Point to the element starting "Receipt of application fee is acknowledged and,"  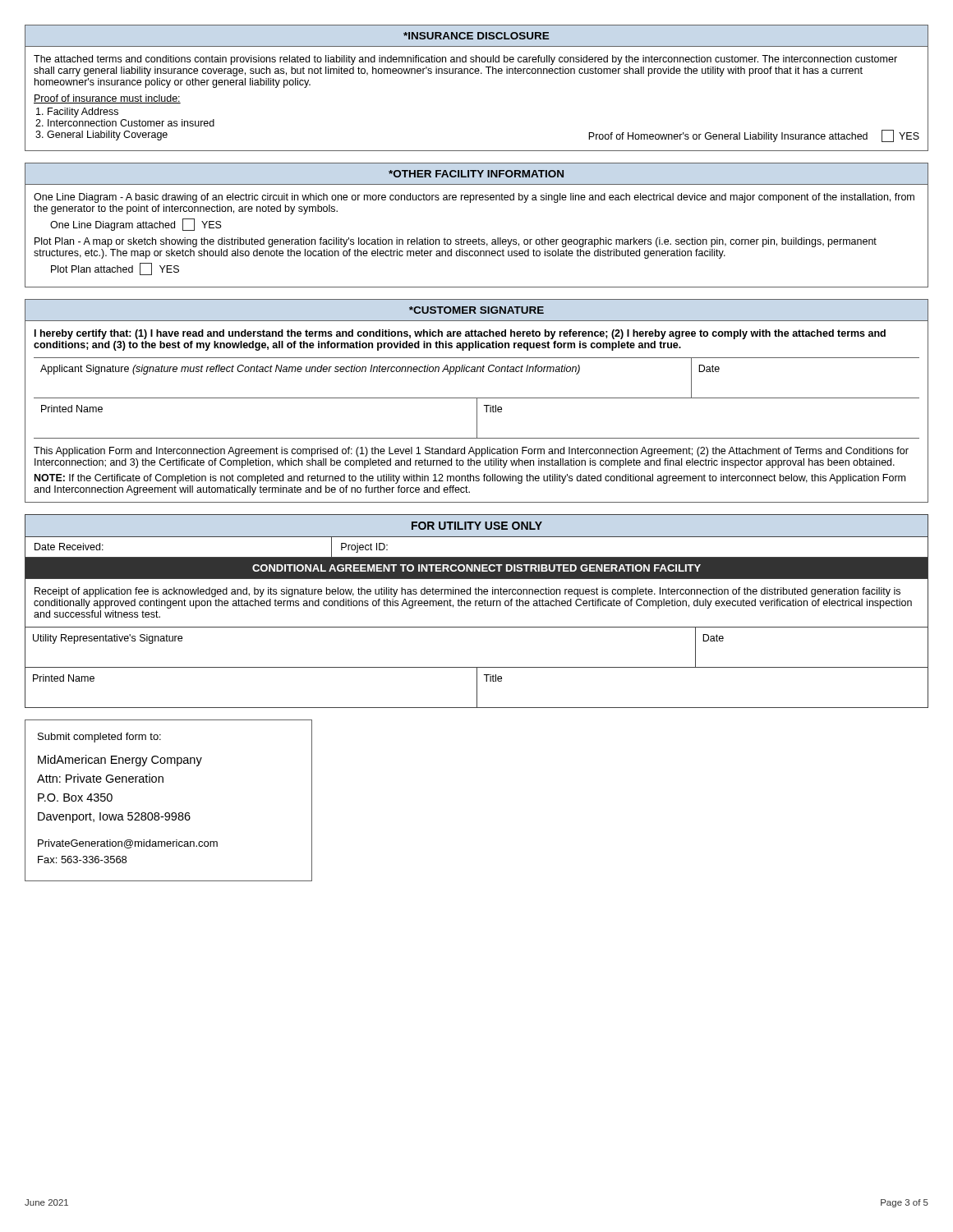click(473, 603)
